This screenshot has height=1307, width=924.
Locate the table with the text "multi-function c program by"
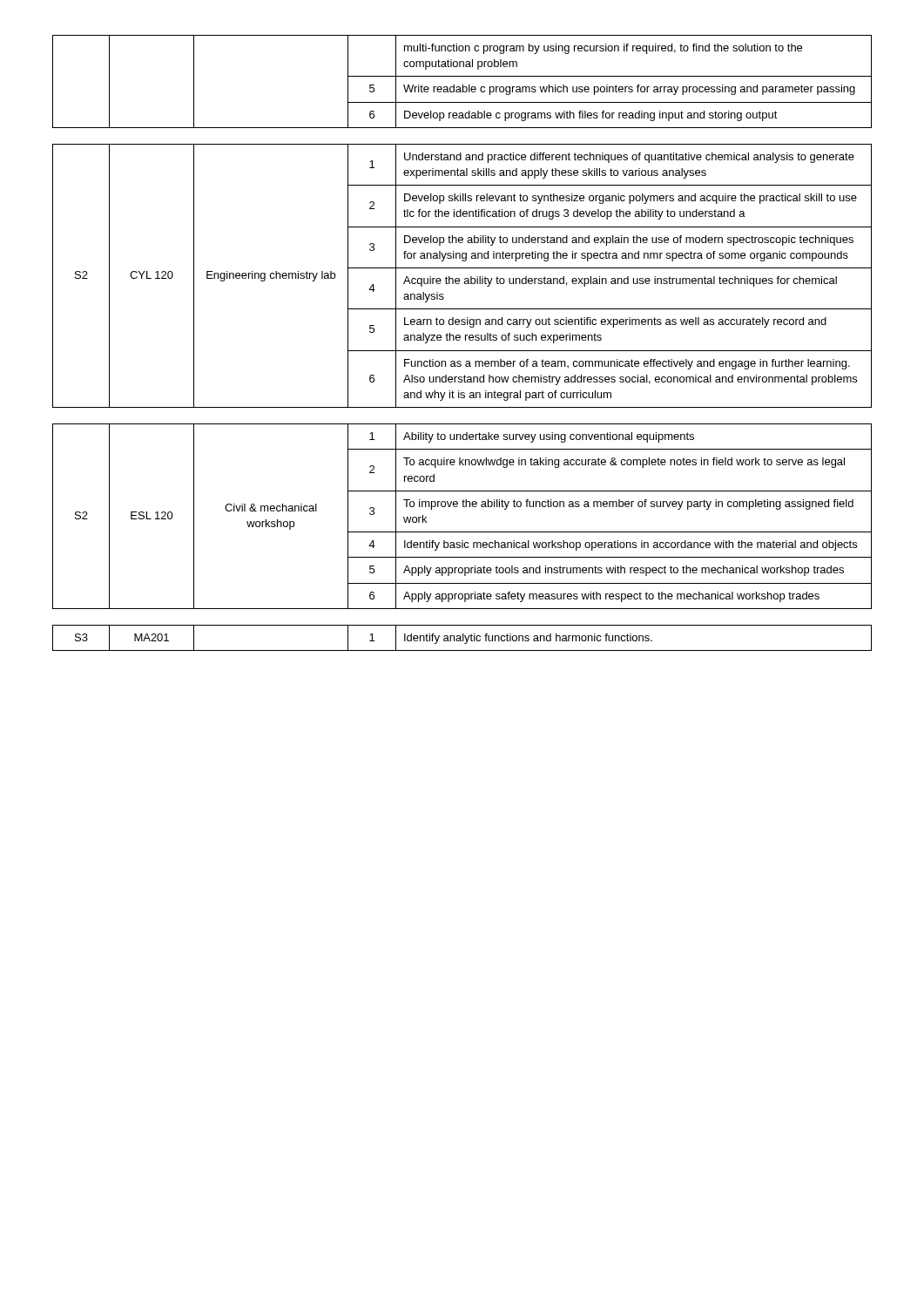pyautogui.click(x=462, y=81)
